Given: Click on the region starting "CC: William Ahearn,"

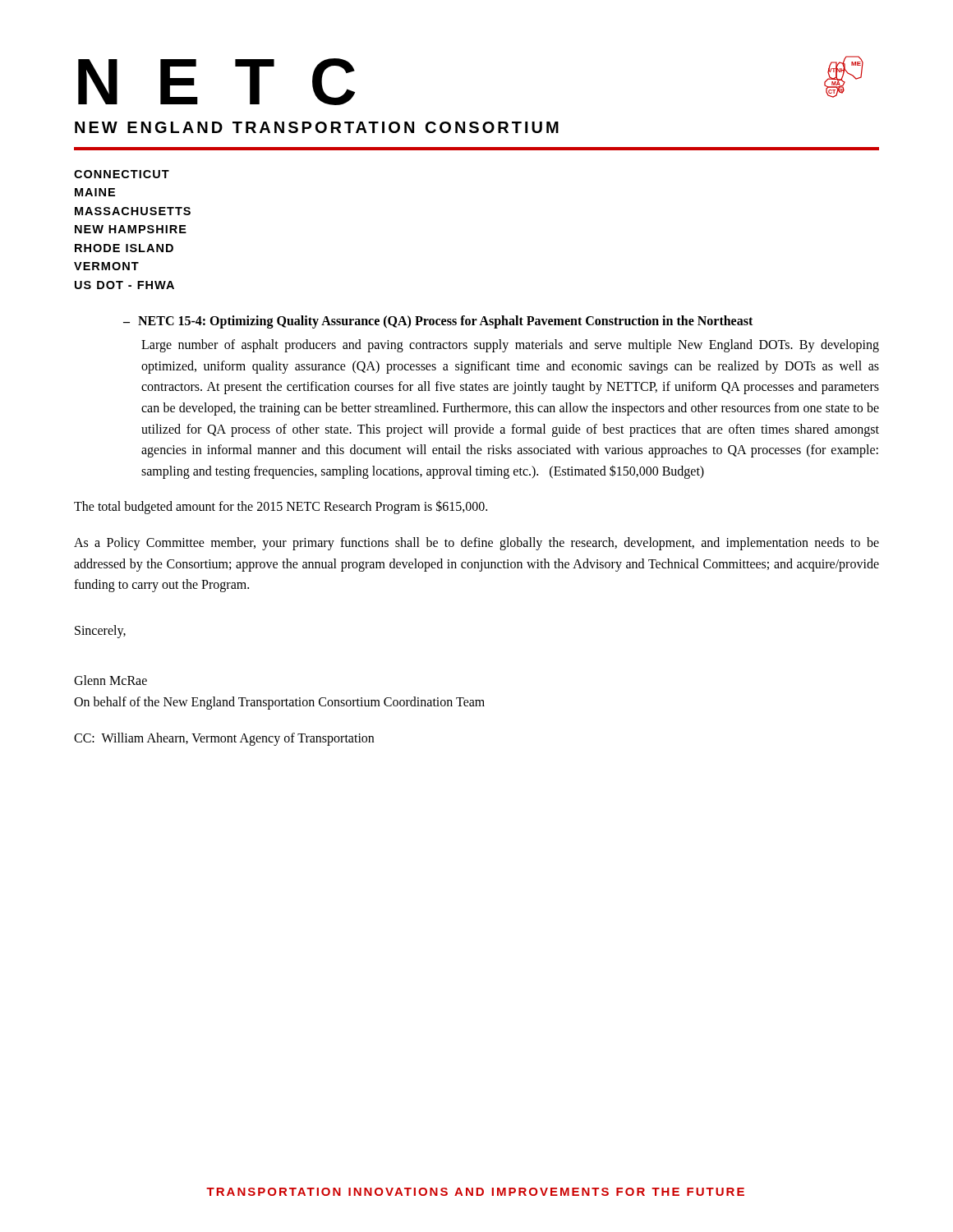Looking at the screenshot, I should (224, 738).
